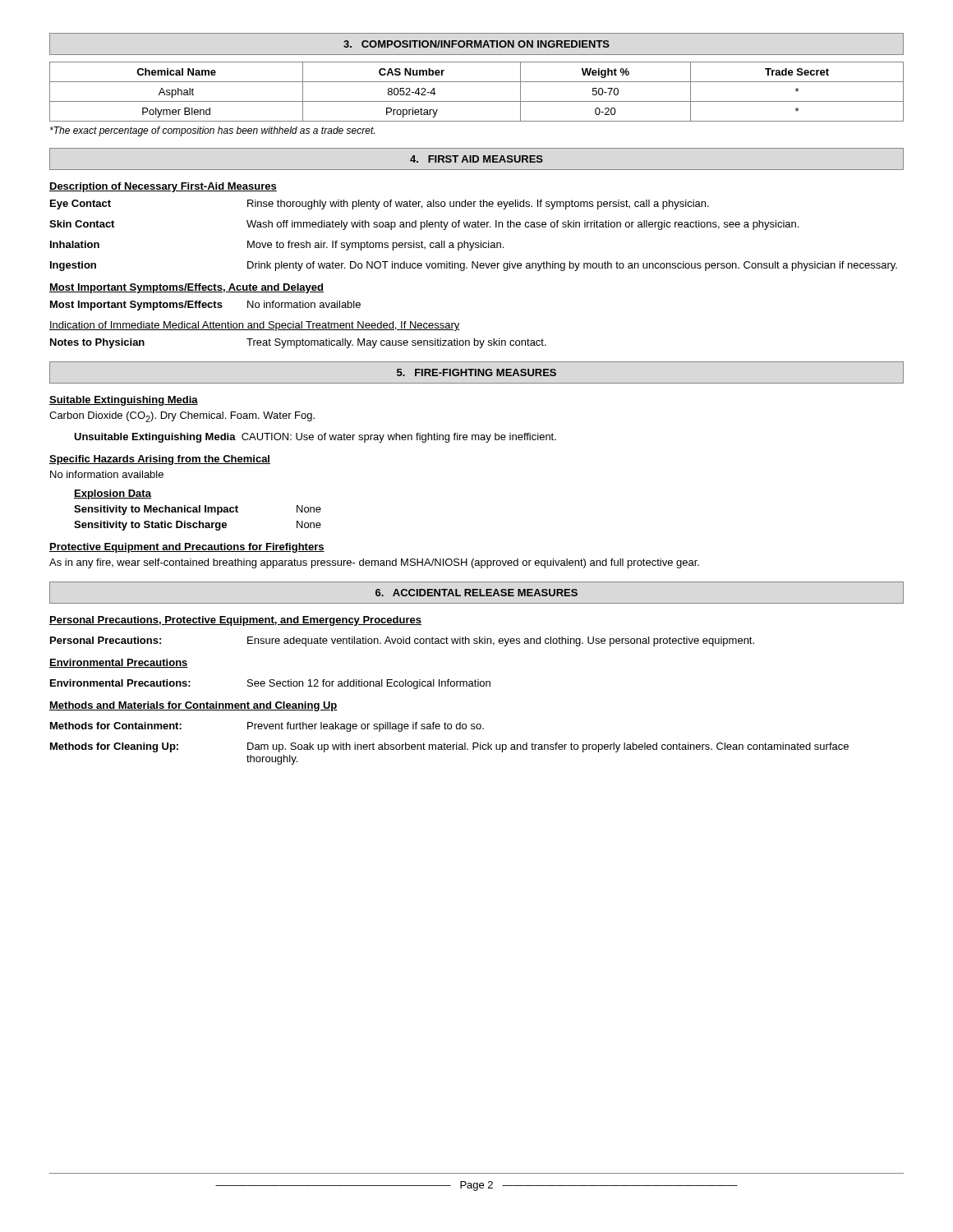Where does it say "No information available"?
The height and width of the screenshot is (1232, 953).
(107, 474)
